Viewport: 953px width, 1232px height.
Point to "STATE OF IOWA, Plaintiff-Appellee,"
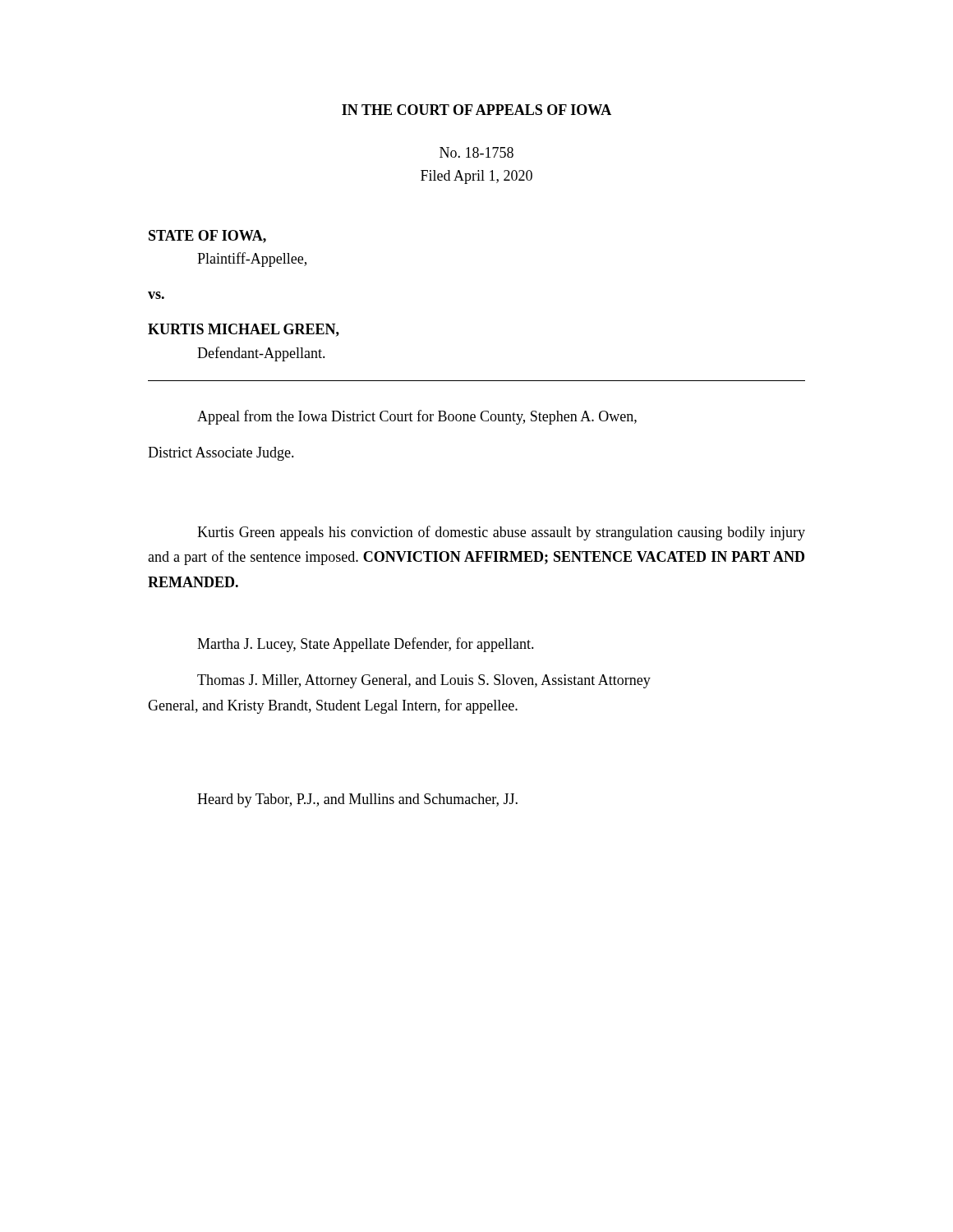coord(207,237)
